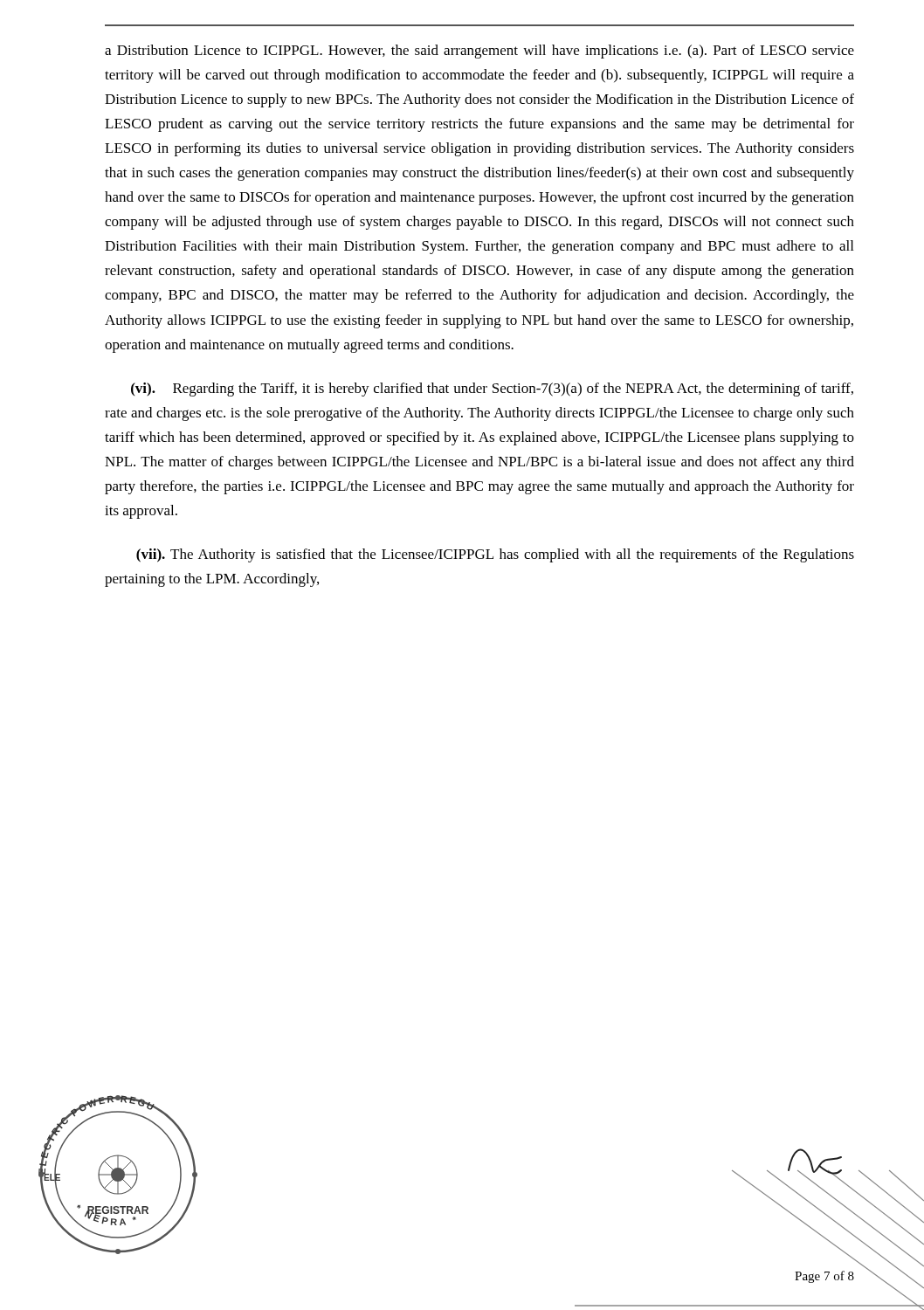The height and width of the screenshot is (1310, 924).
Task: Locate the illustration
Action: point(118,1175)
